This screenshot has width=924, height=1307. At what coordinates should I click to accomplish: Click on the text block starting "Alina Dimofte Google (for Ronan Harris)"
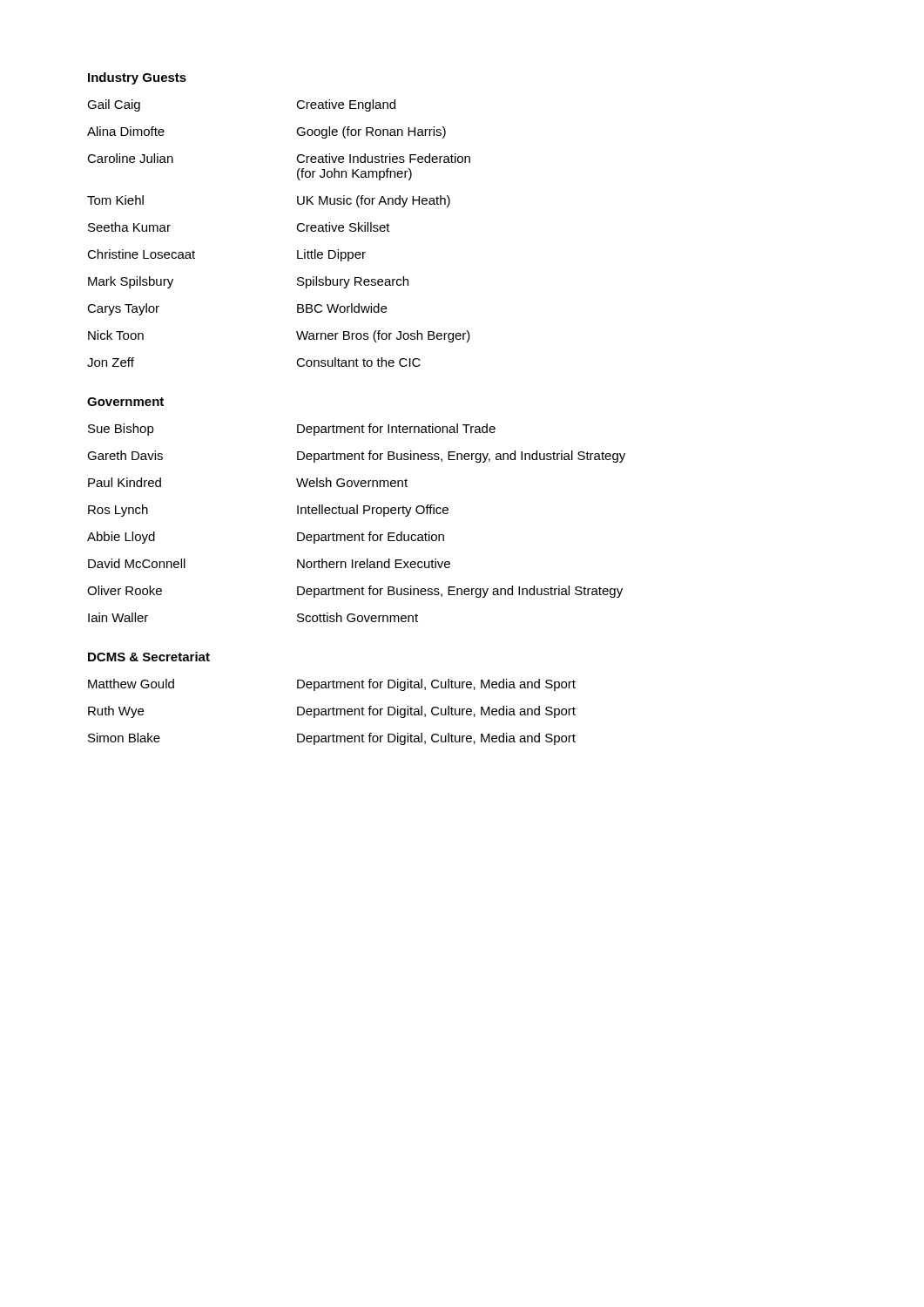(127, 134)
